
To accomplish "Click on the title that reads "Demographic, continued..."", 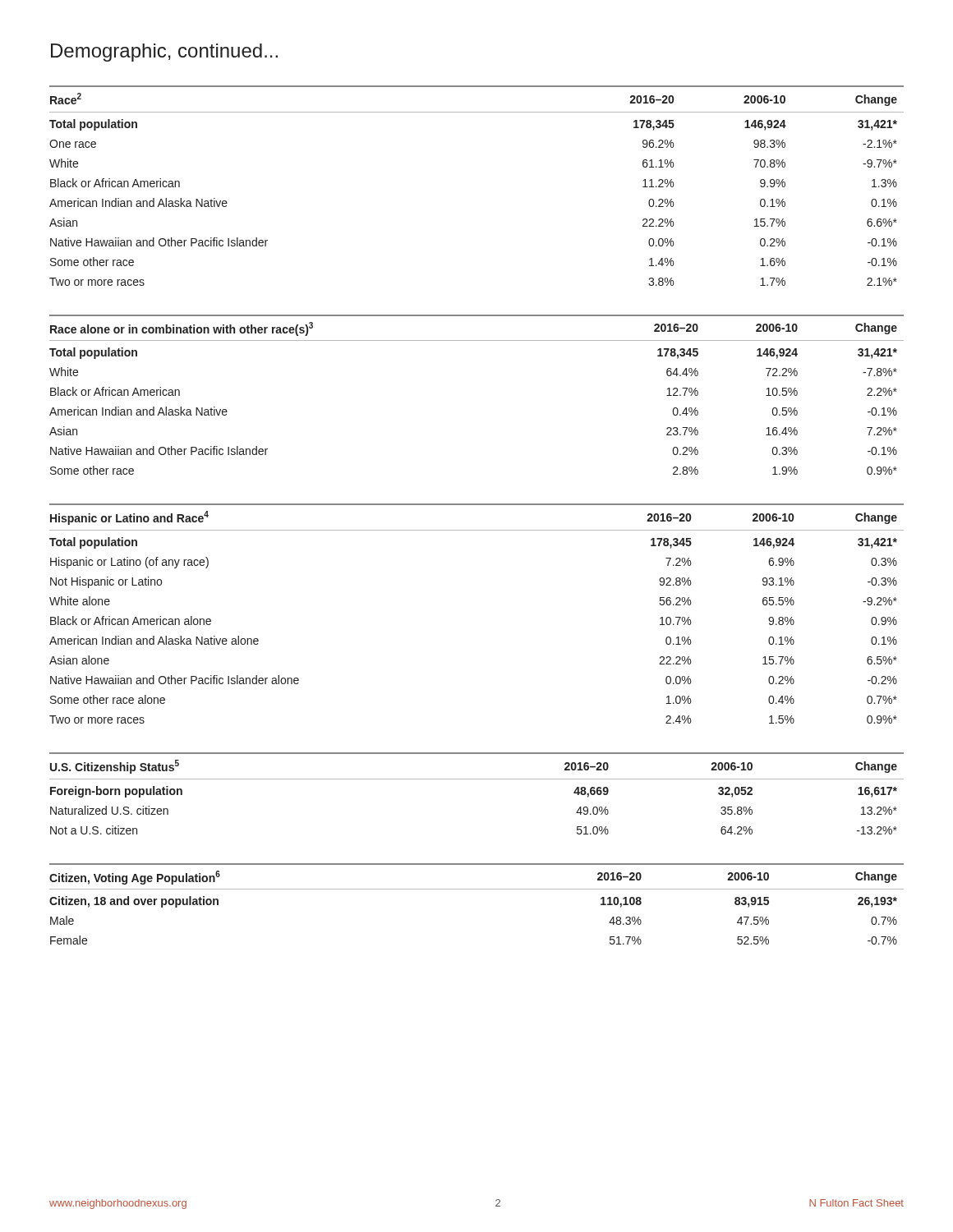I will (x=164, y=53).
